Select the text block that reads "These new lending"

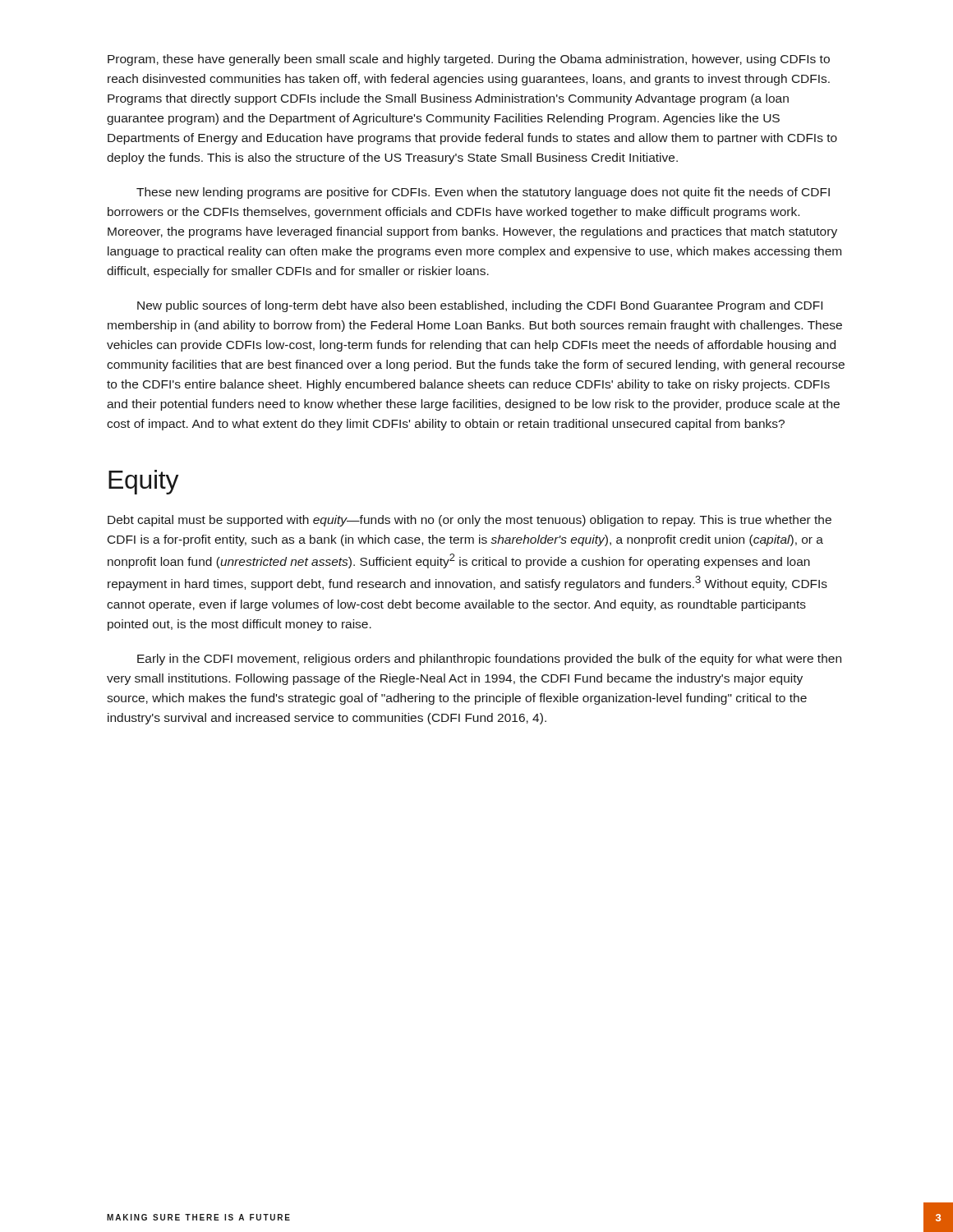tap(476, 232)
